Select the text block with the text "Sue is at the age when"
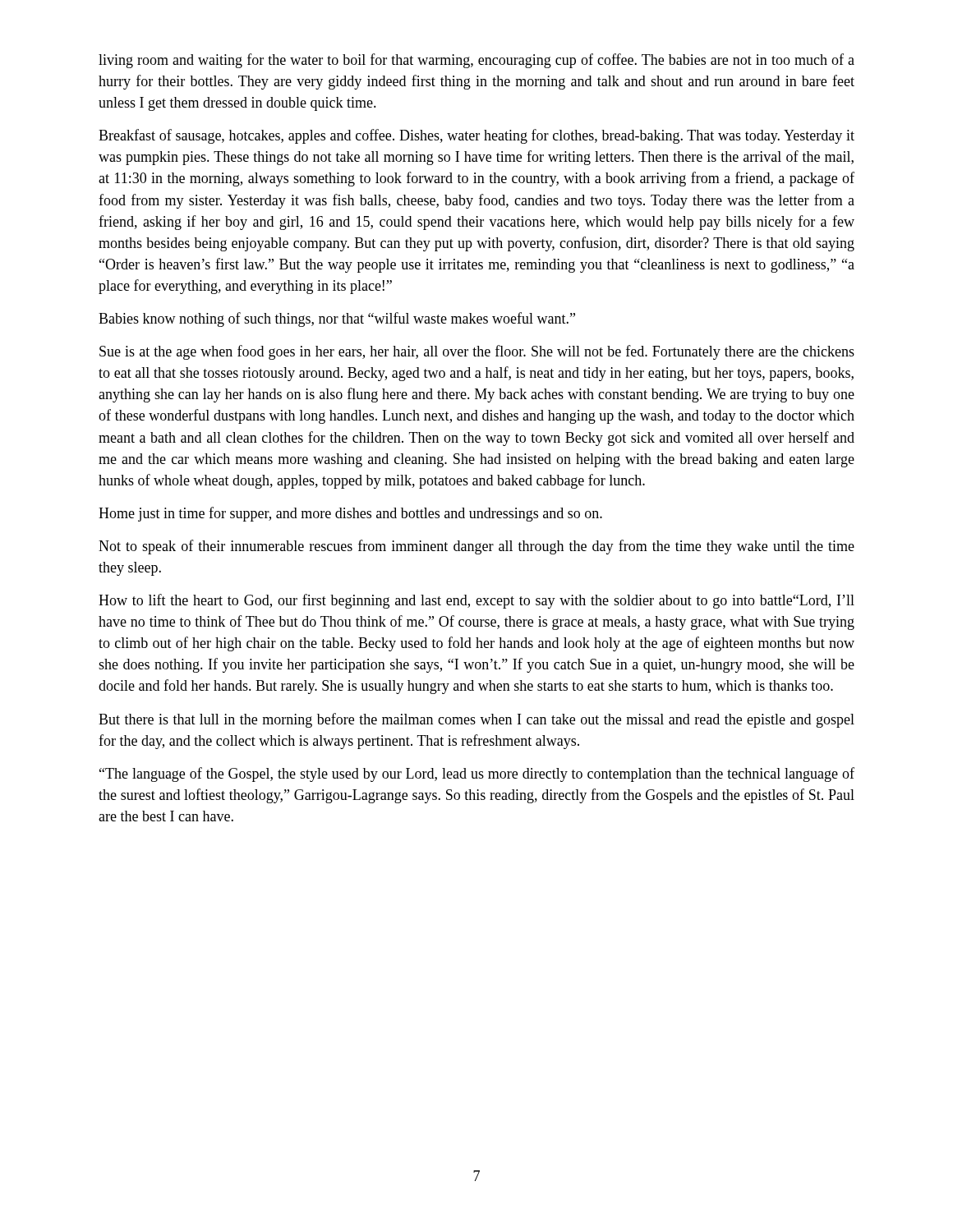This screenshot has width=953, height=1232. click(x=476, y=416)
